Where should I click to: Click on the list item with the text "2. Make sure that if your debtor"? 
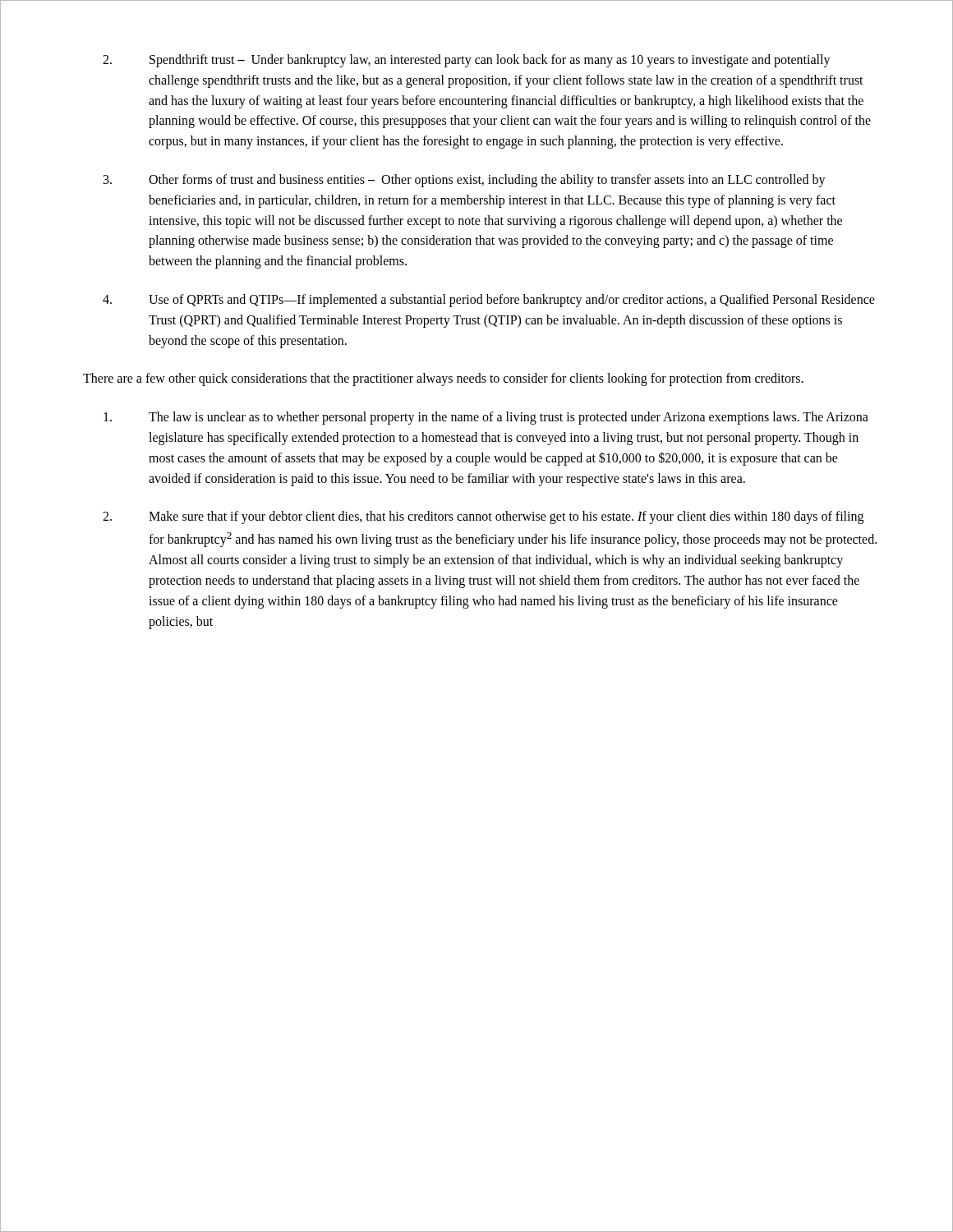pyautogui.click(x=476, y=570)
